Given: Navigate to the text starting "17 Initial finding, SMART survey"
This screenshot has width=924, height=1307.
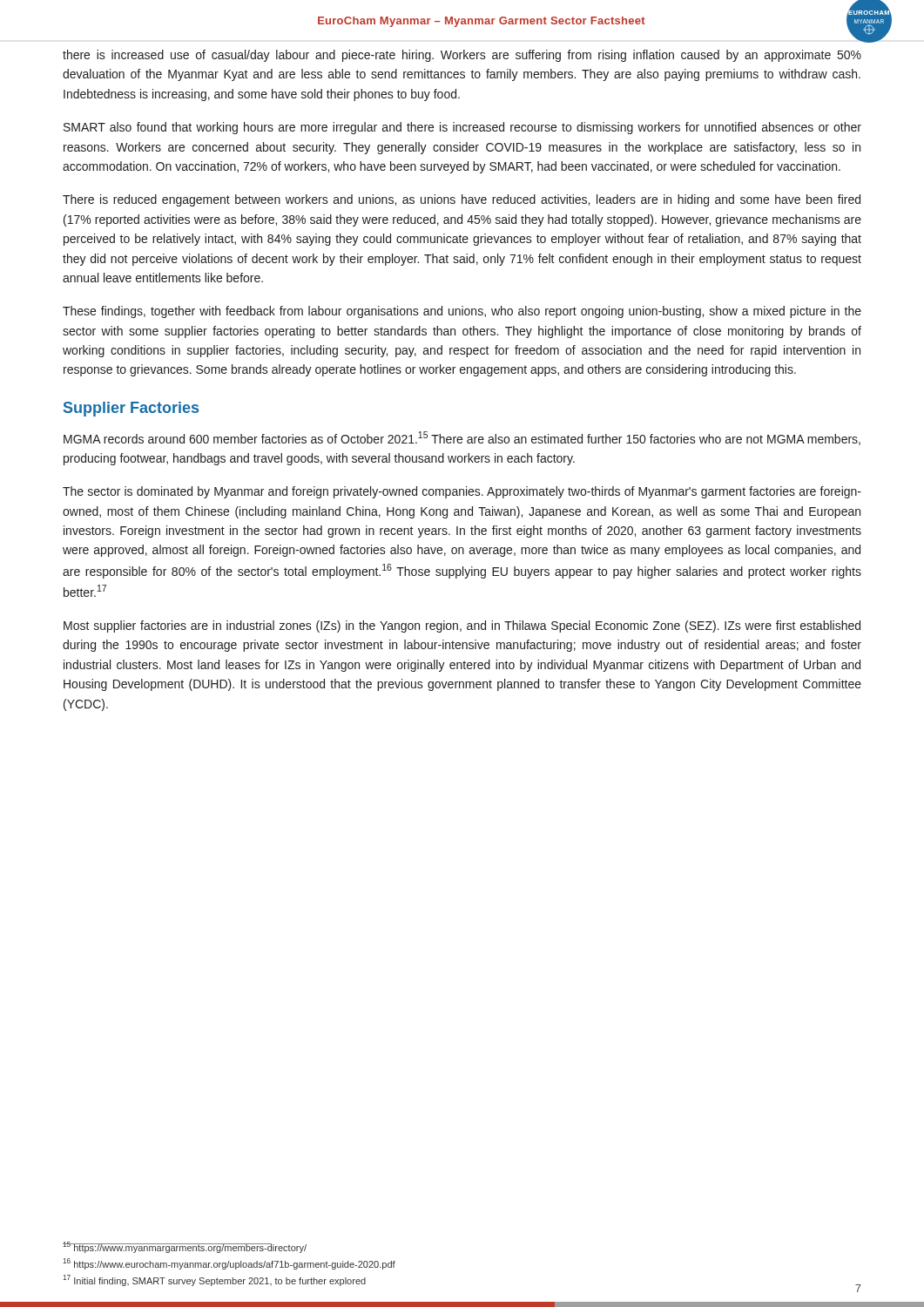Looking at the screenshot, I should click(214, 1280).
